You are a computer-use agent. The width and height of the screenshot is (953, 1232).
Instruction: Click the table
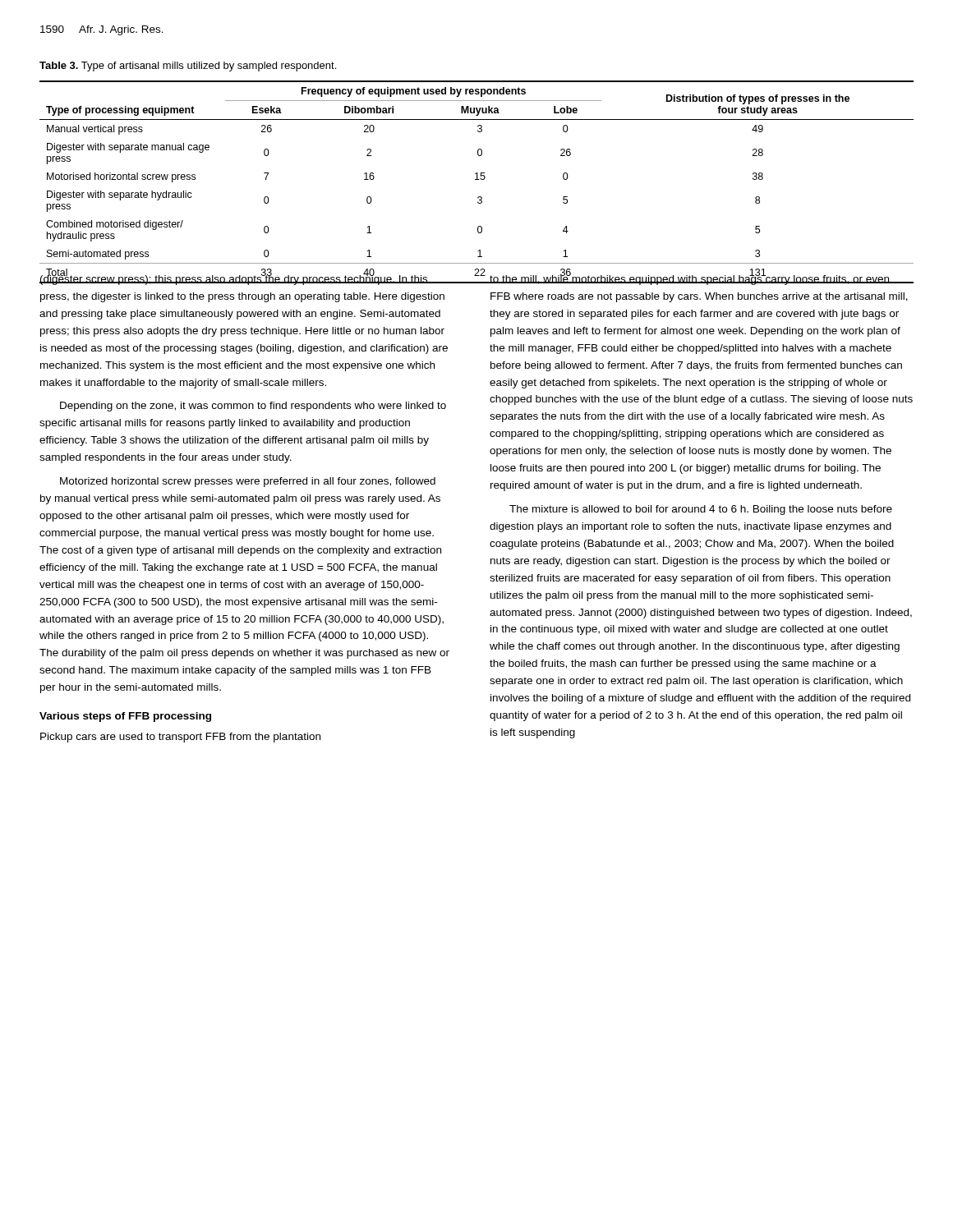tap(476, 182)
